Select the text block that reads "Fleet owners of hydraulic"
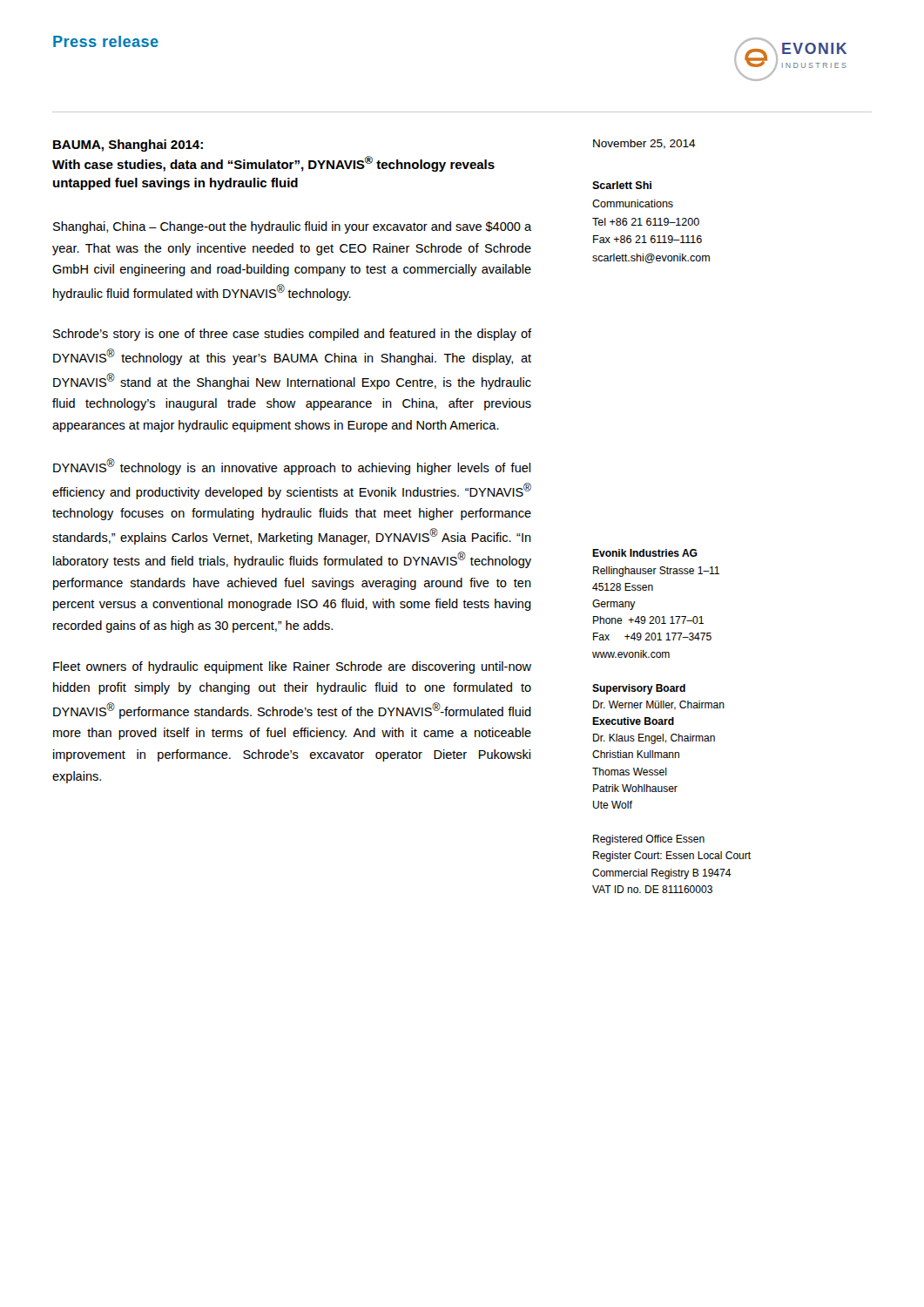The width and height of the screenshot is (924, 1307). point(292,721)
